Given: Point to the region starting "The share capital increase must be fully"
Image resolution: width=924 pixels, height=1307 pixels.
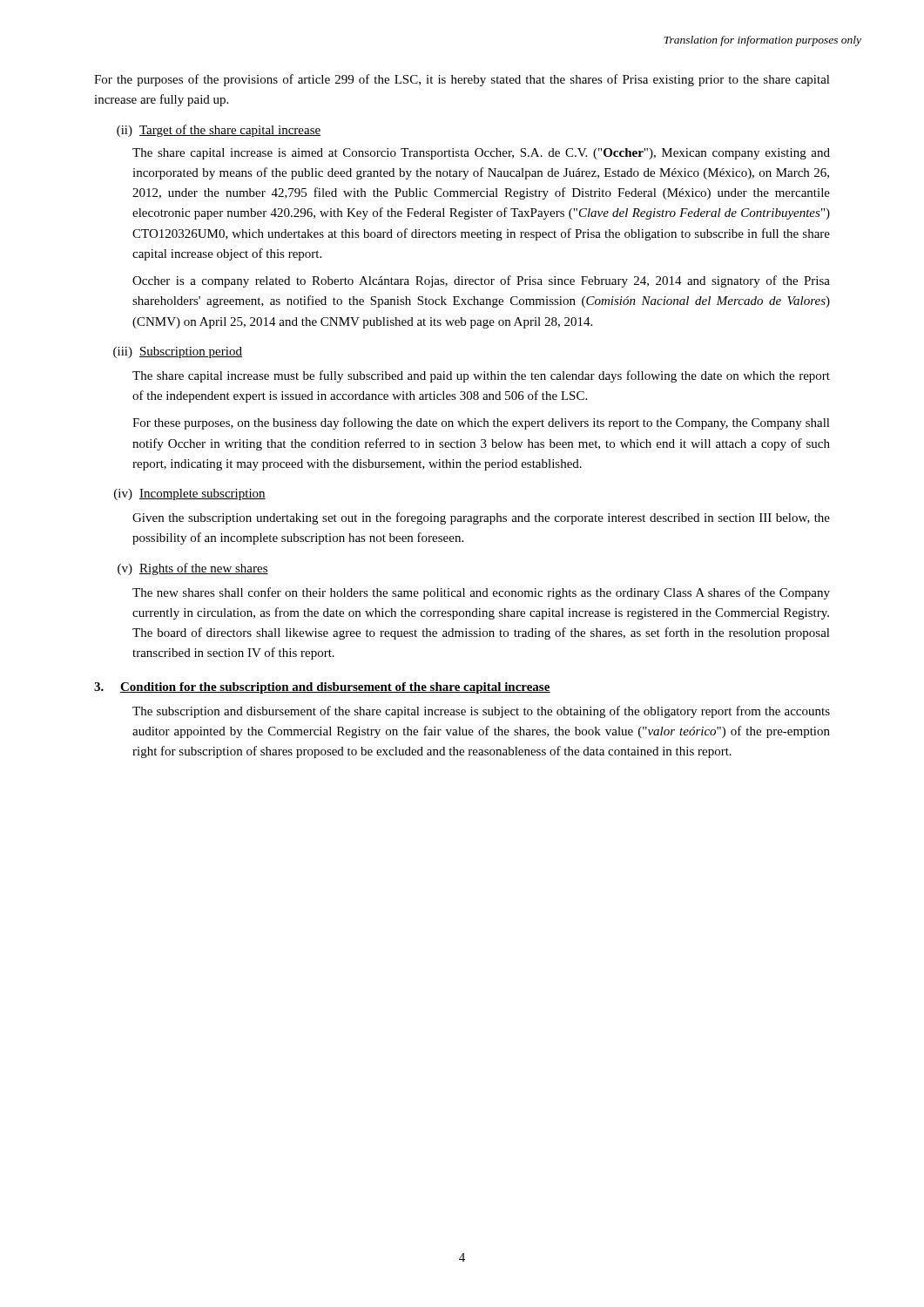Looking at the screenshot, I should point(481,385).
